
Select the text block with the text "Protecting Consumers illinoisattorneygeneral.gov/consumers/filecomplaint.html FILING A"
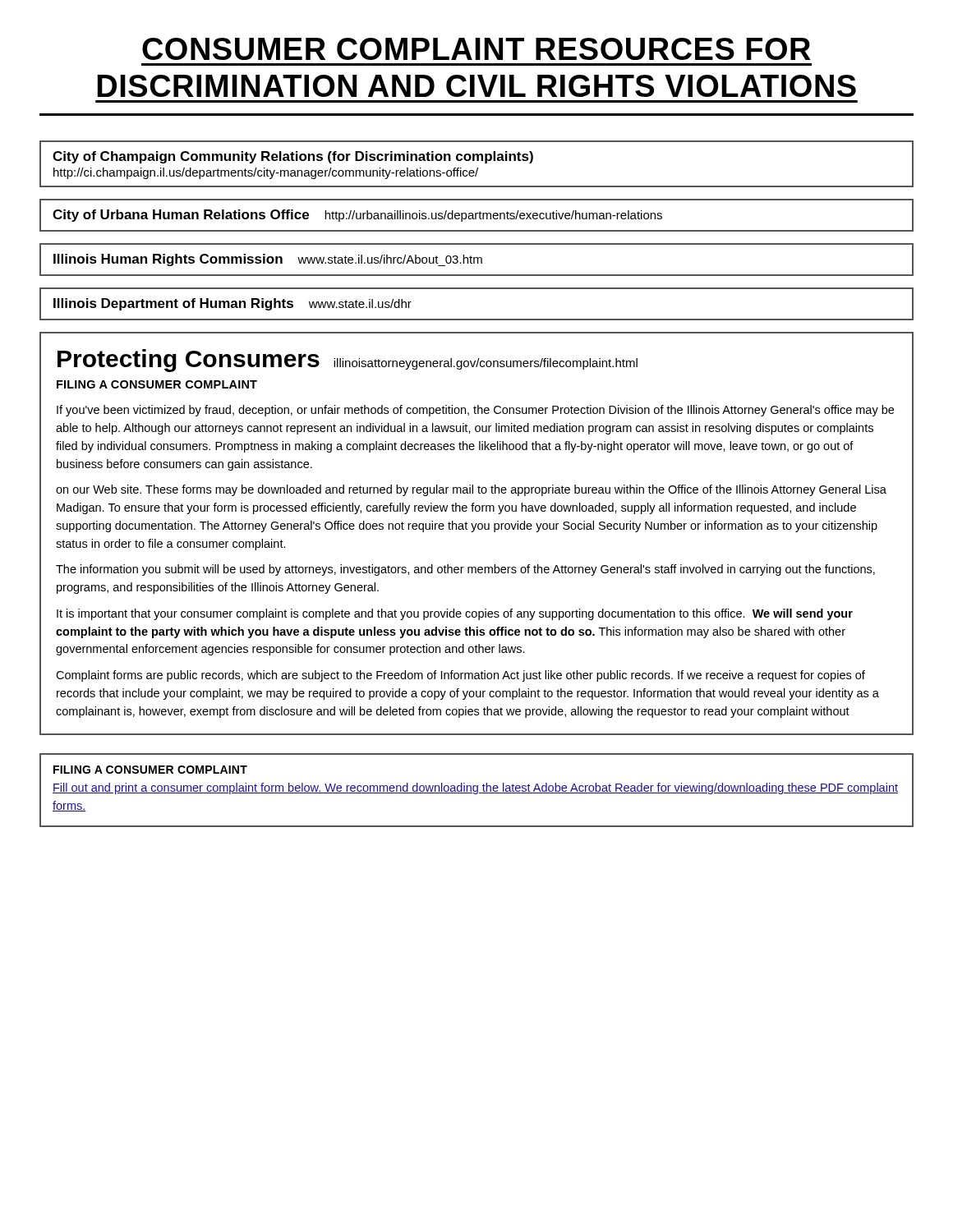476,533
